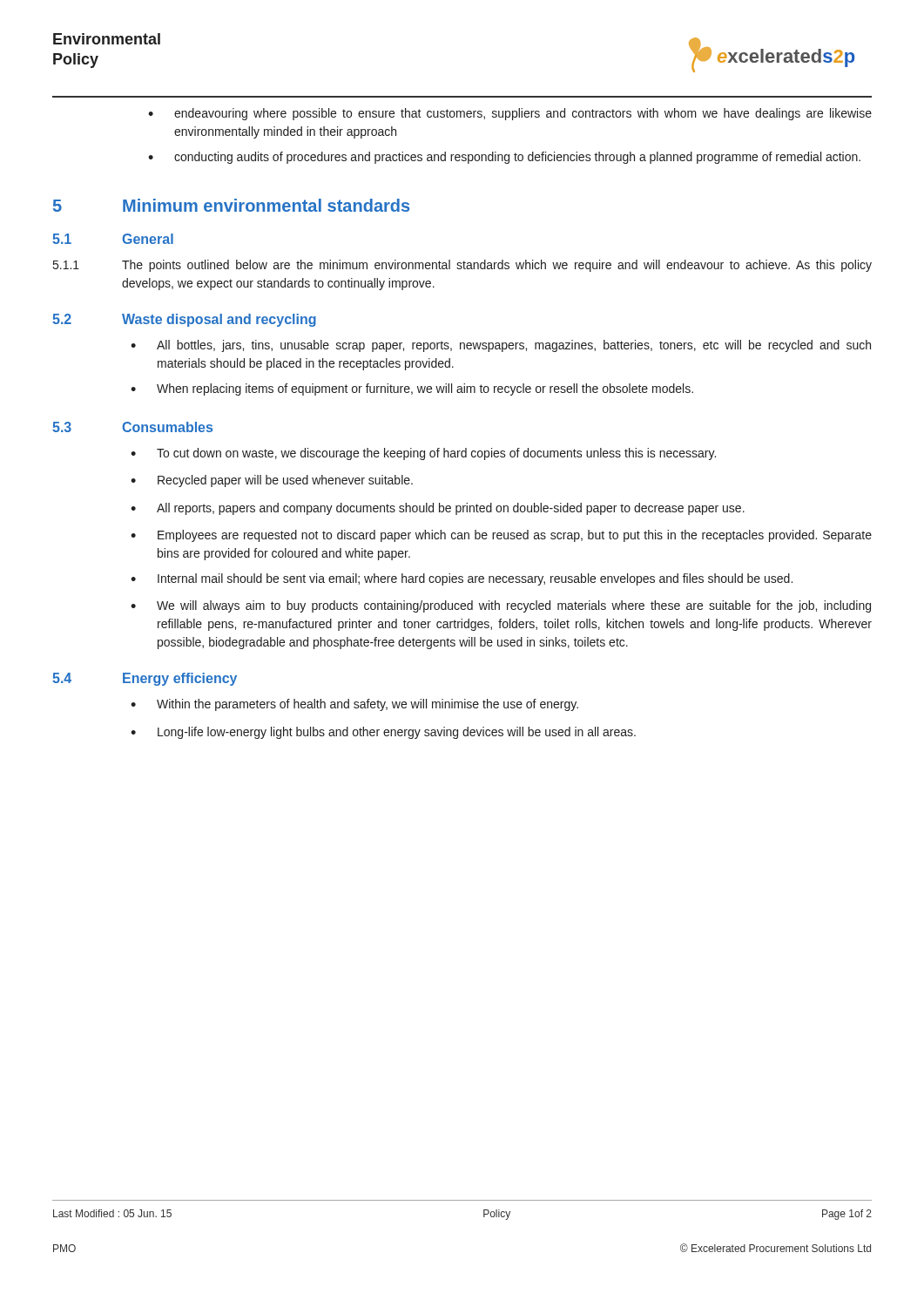Locate the block of text that opens with "• When replacing"
Screen dimensions: 1307x924
coord(497,390)
